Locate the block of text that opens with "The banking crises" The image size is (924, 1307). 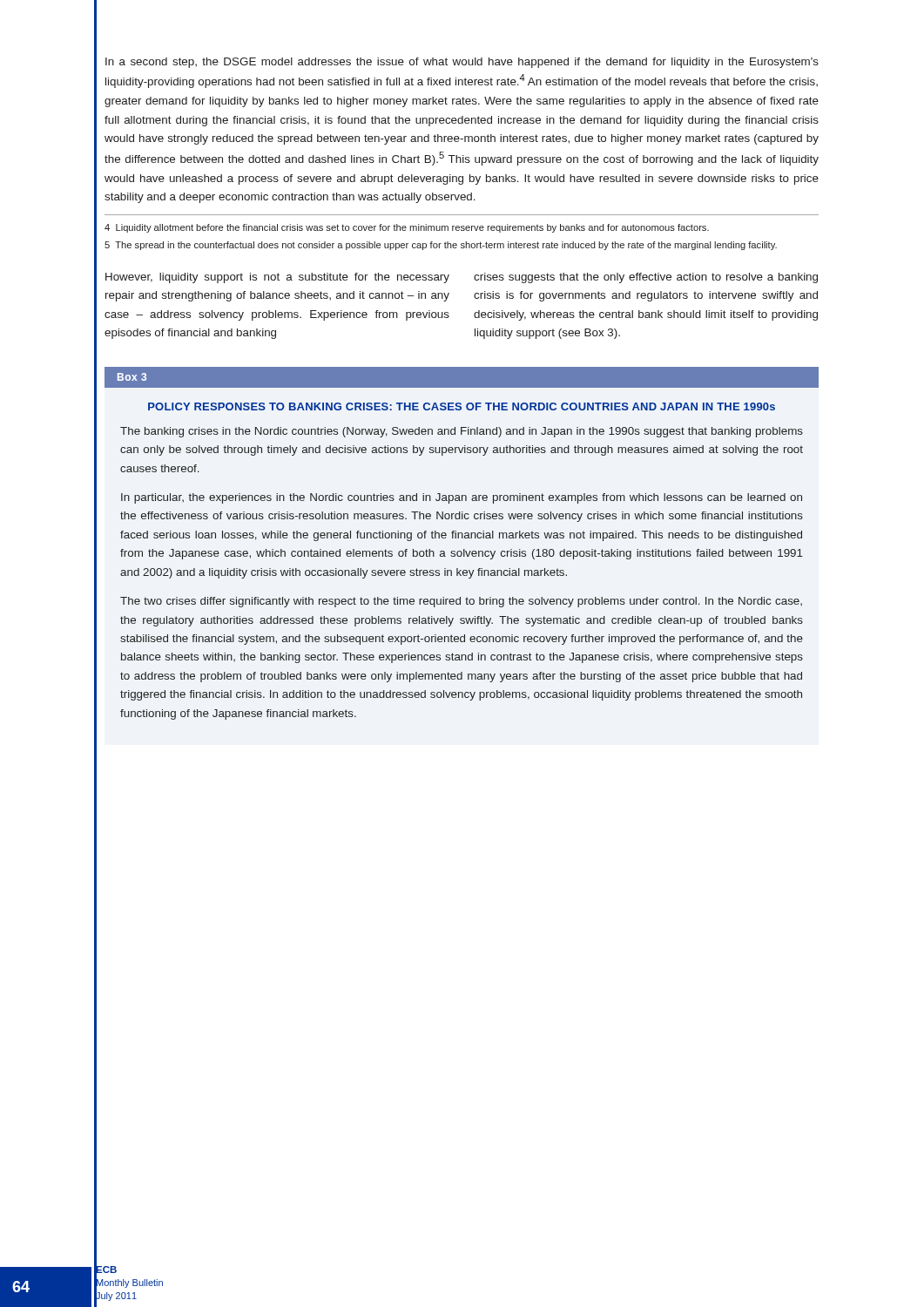point(462,572)
